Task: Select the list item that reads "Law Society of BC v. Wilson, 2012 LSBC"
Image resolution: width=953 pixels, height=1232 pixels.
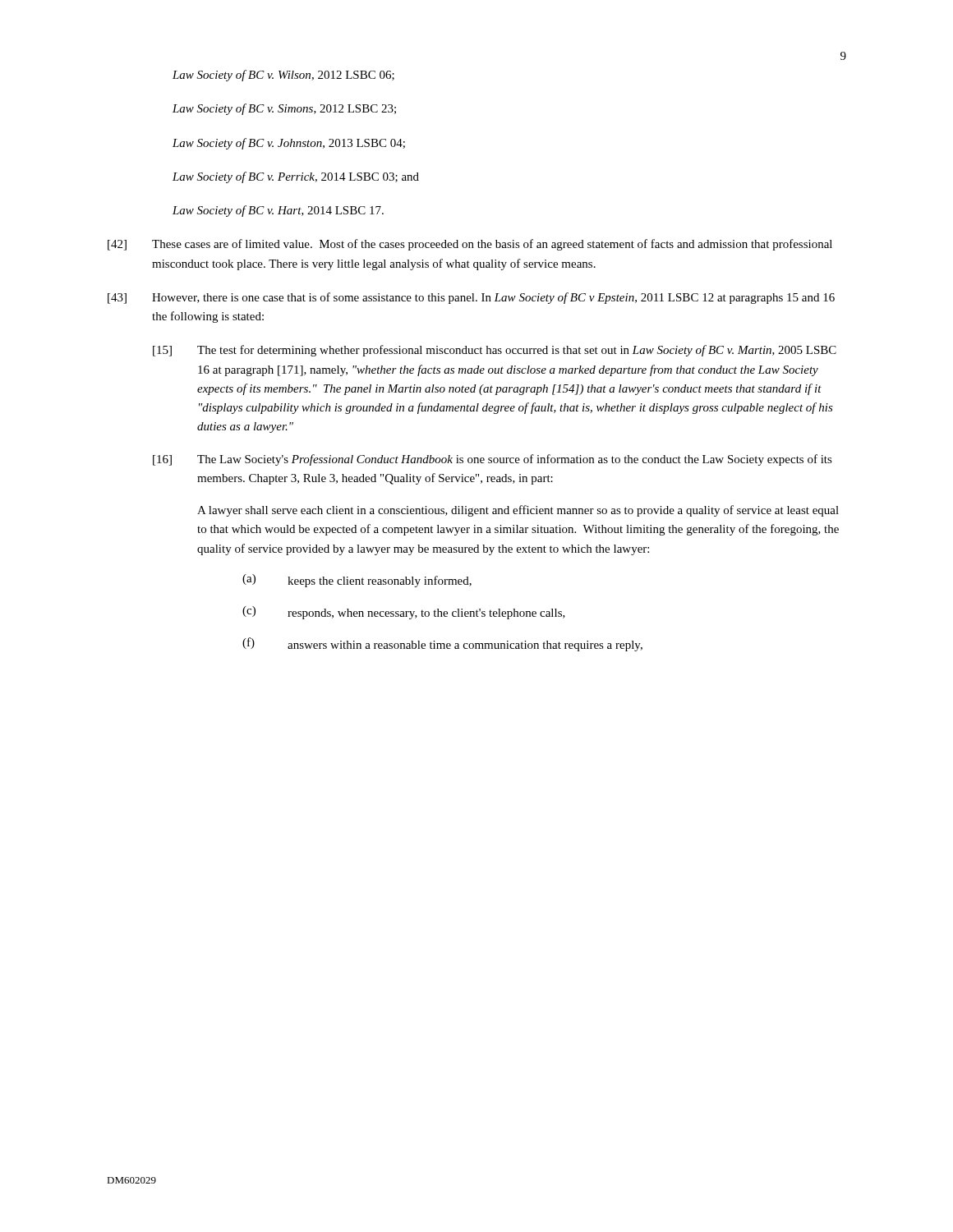Action: click(x=284, y=75)
